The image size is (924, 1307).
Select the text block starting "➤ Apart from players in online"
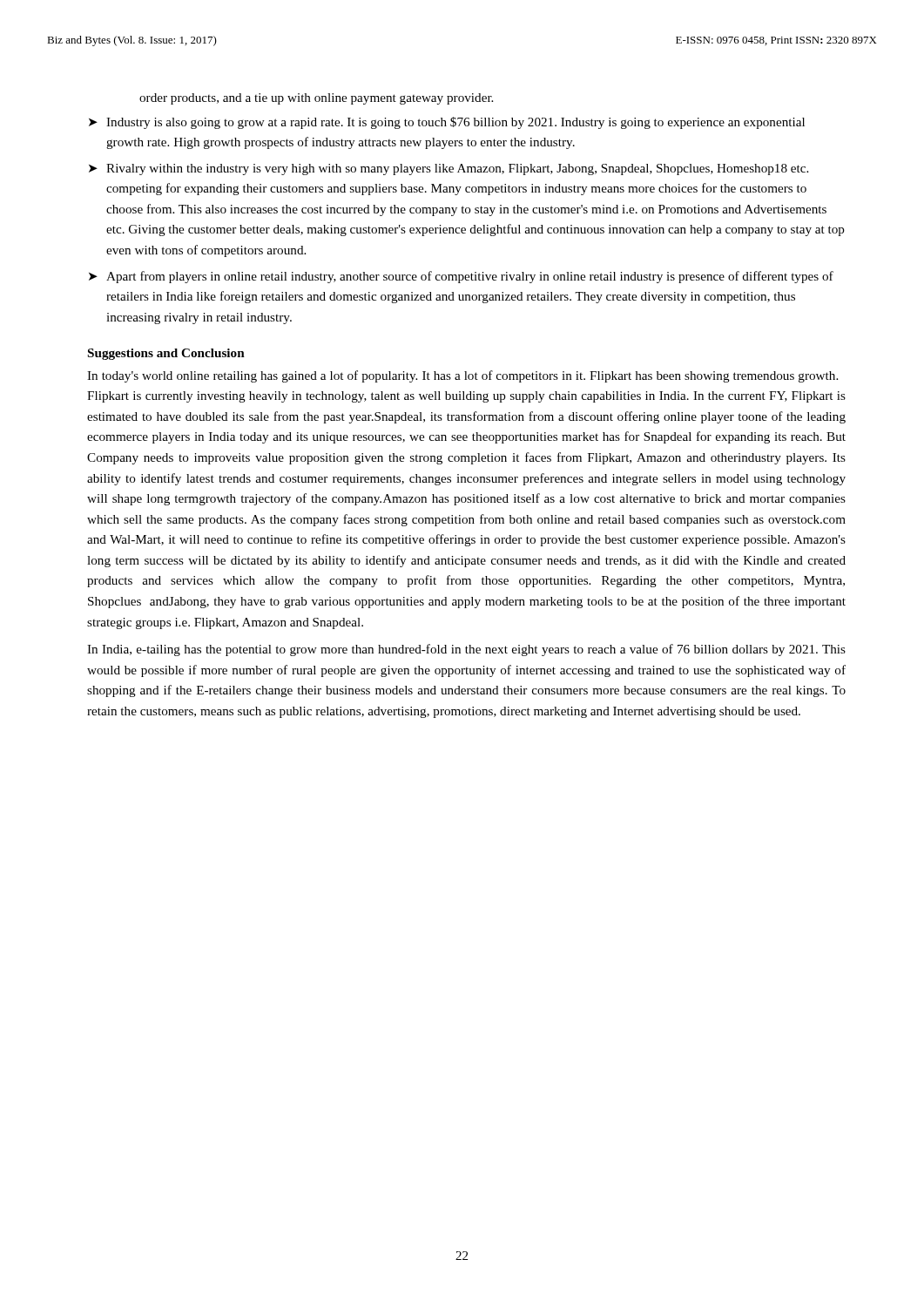pyautogui.click(x=466, y=296)
